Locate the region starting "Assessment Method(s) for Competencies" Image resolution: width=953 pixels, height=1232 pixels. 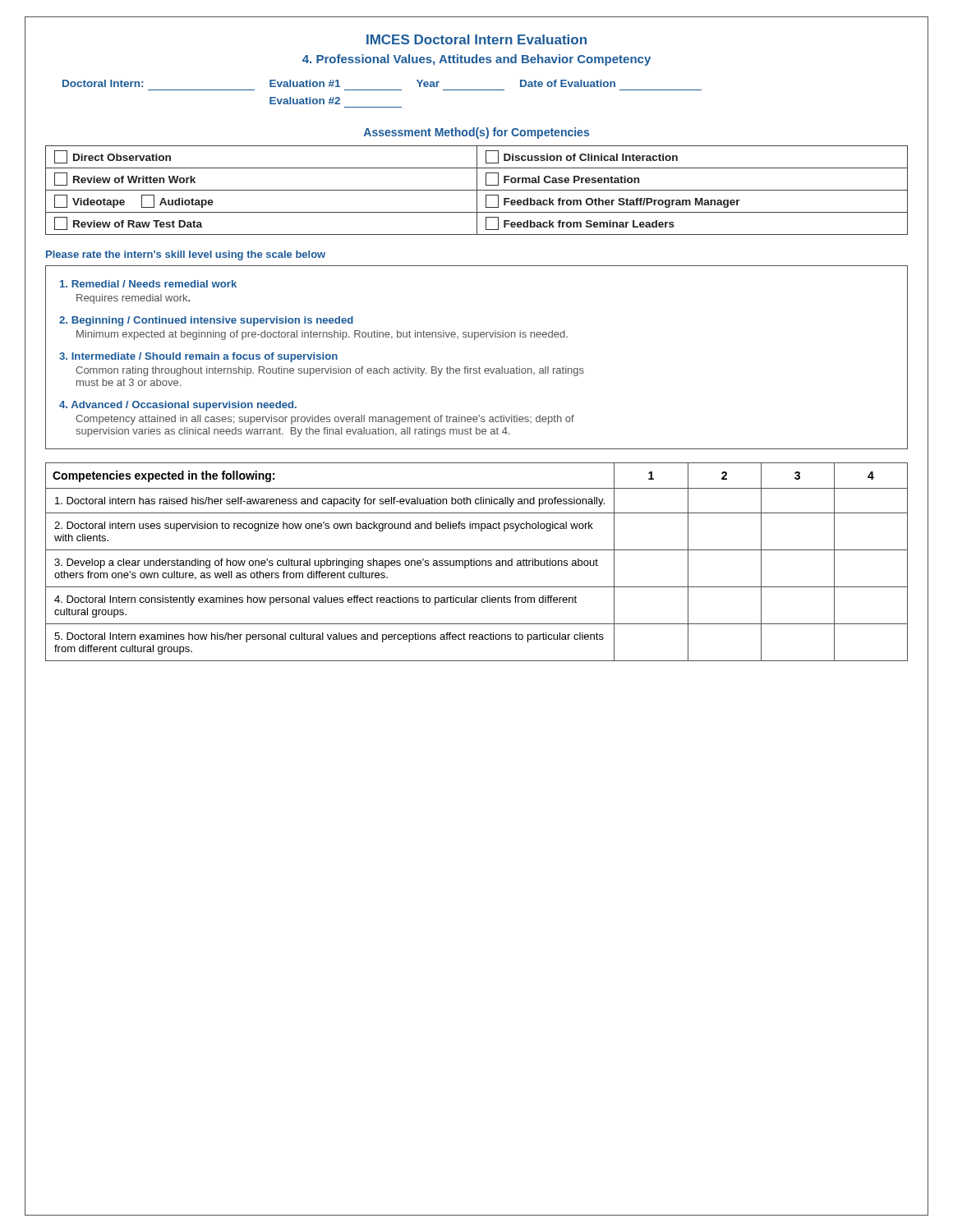point(476,132)
